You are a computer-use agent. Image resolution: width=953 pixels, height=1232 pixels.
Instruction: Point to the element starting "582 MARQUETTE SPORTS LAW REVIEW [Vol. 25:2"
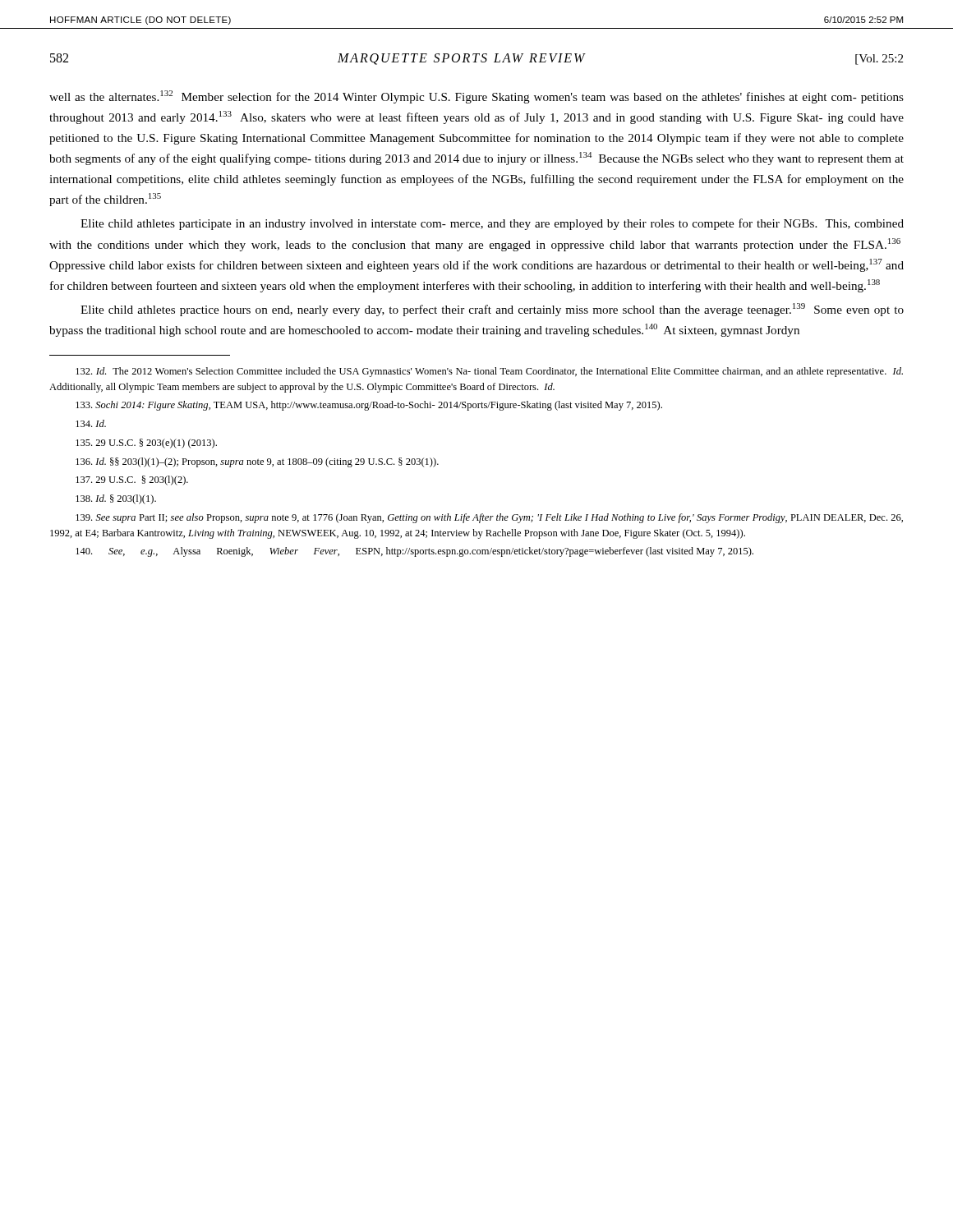click(476, 58)
